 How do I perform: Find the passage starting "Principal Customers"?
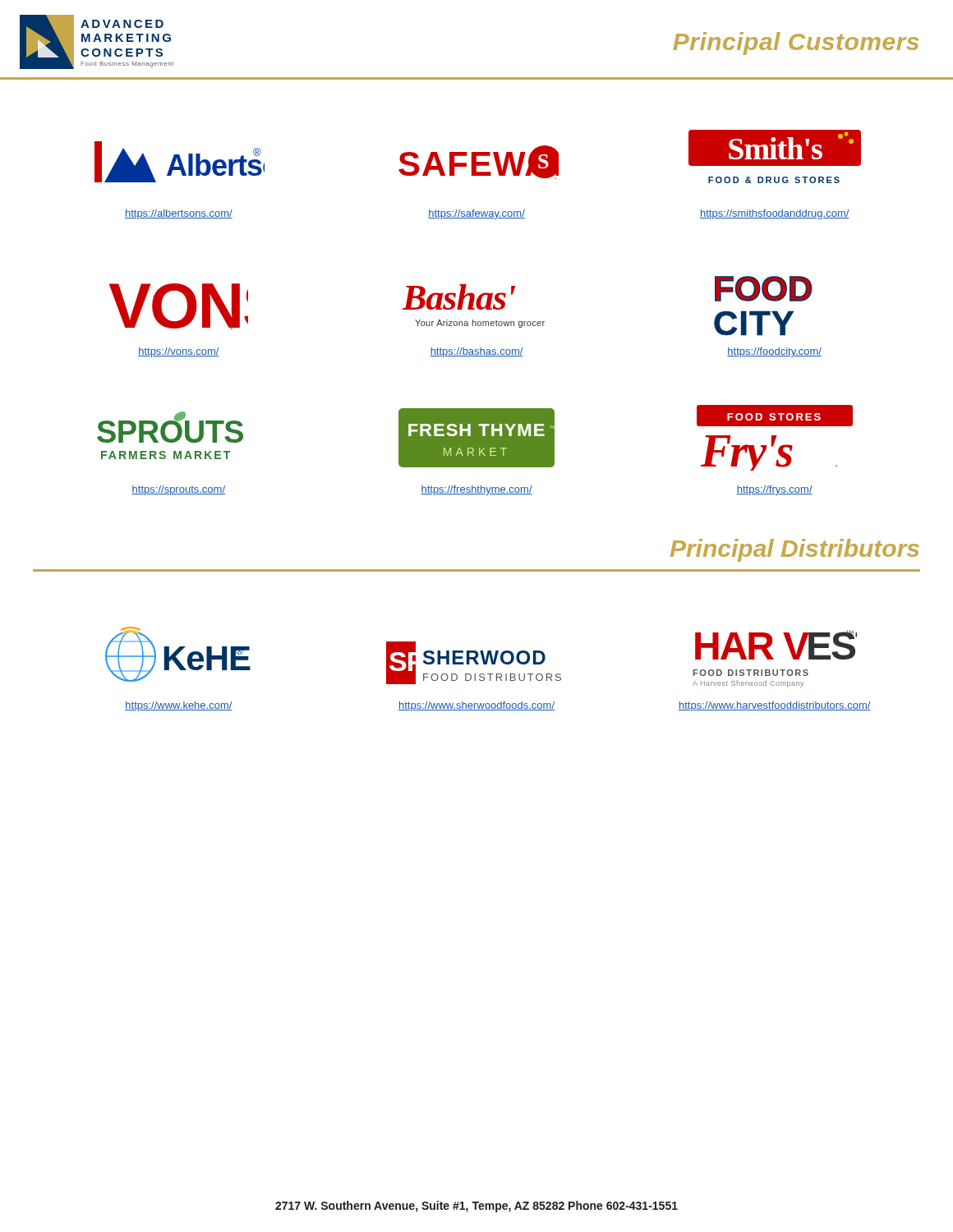pyautogui.click(x=796, y=42)
